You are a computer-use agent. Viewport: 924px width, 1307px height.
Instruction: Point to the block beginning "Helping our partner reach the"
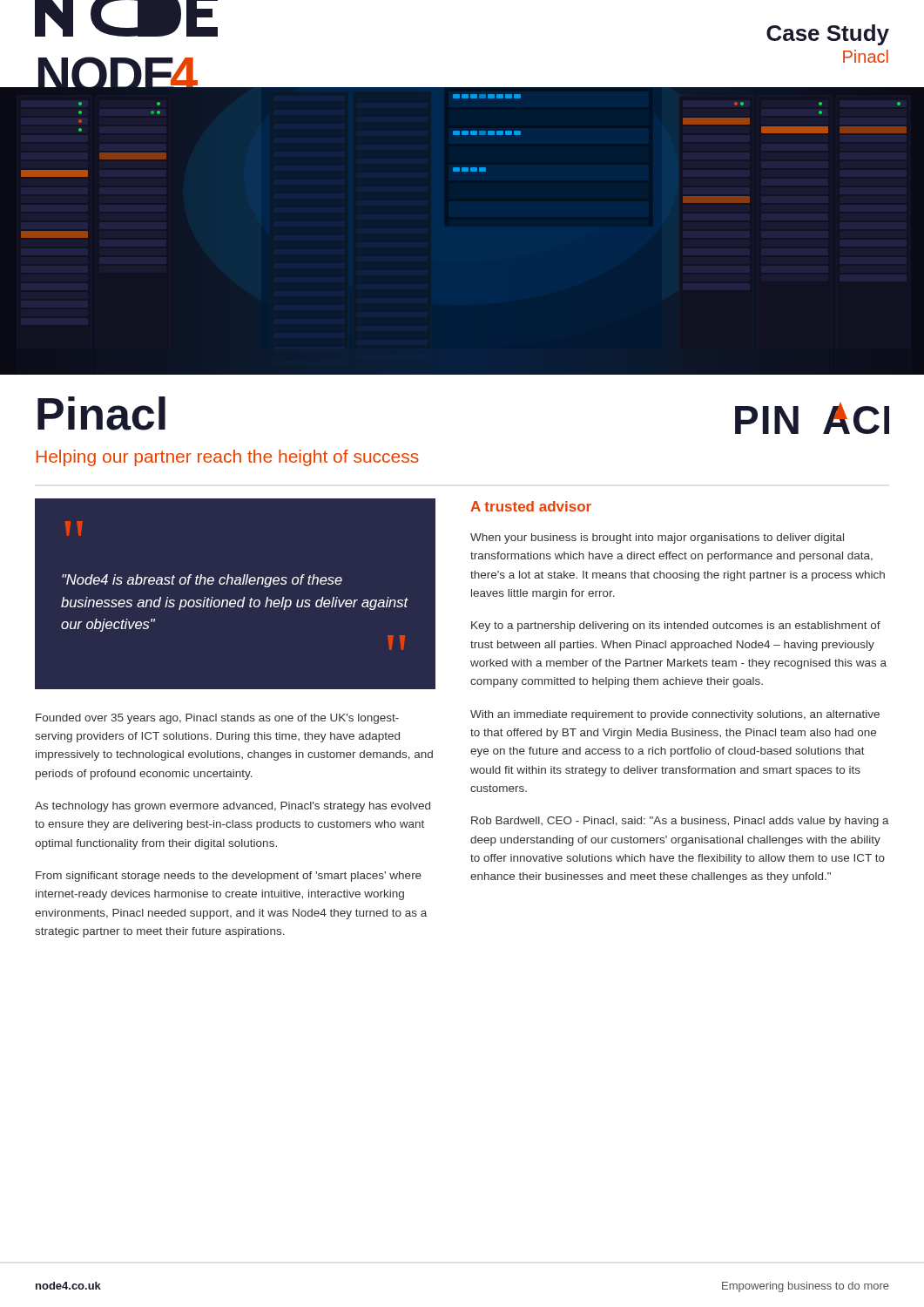tap(227, 456)
